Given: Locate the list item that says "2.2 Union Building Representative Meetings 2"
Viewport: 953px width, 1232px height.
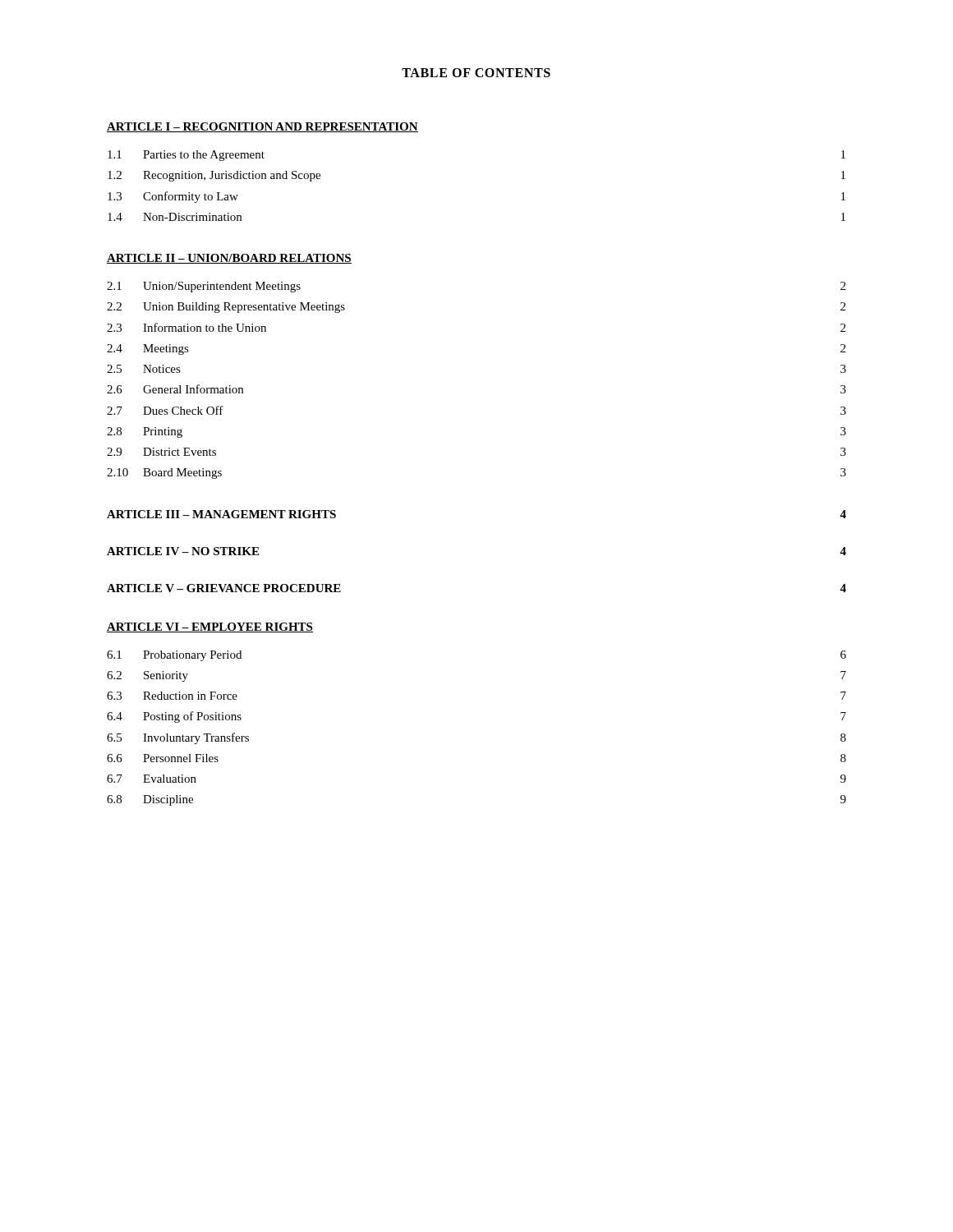Looking at the screenshot, I should coord(248,308).
